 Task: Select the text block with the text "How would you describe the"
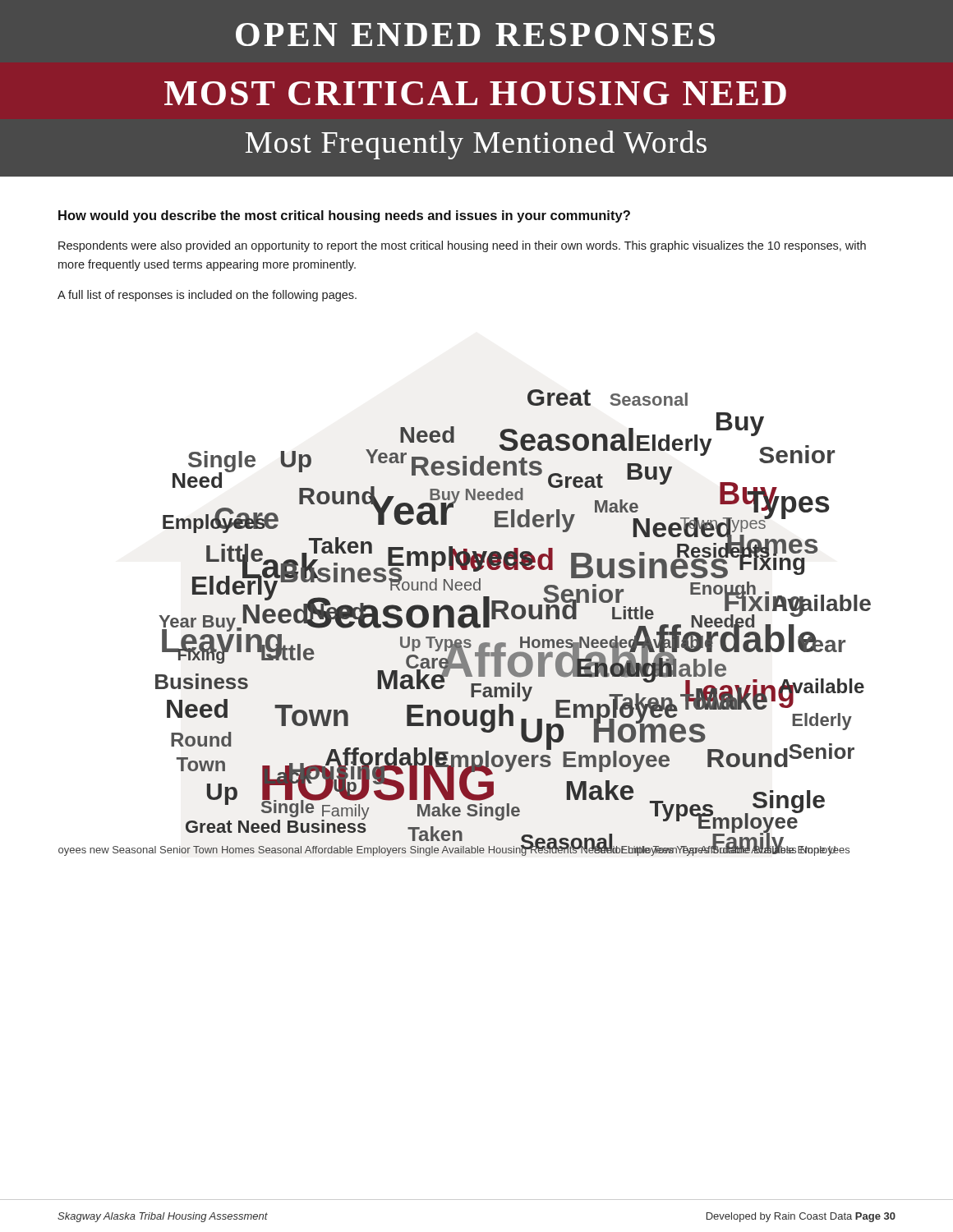[x=344, y=215]
